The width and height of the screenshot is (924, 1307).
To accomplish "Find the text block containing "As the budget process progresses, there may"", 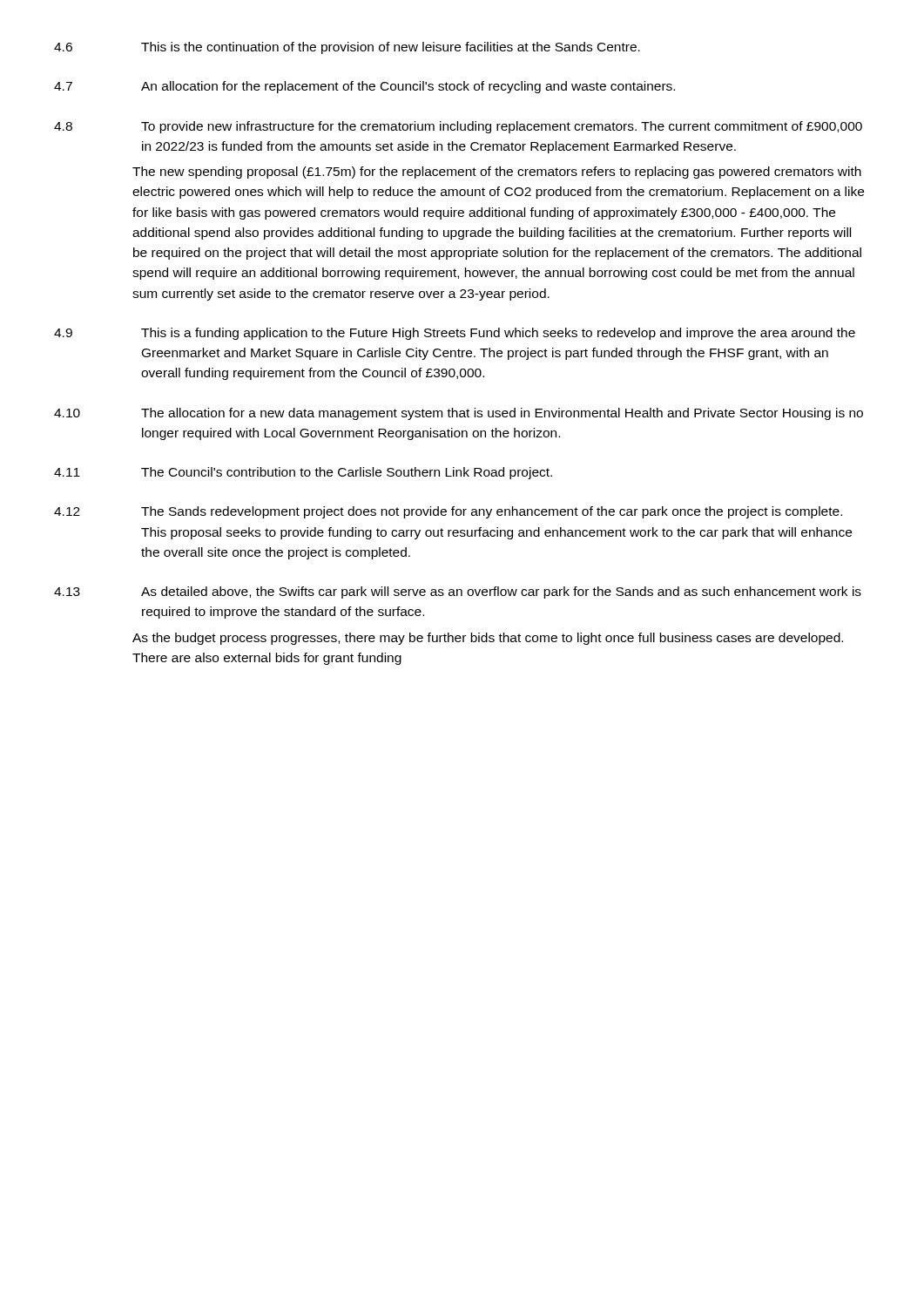I will click(x=488, y=647).
